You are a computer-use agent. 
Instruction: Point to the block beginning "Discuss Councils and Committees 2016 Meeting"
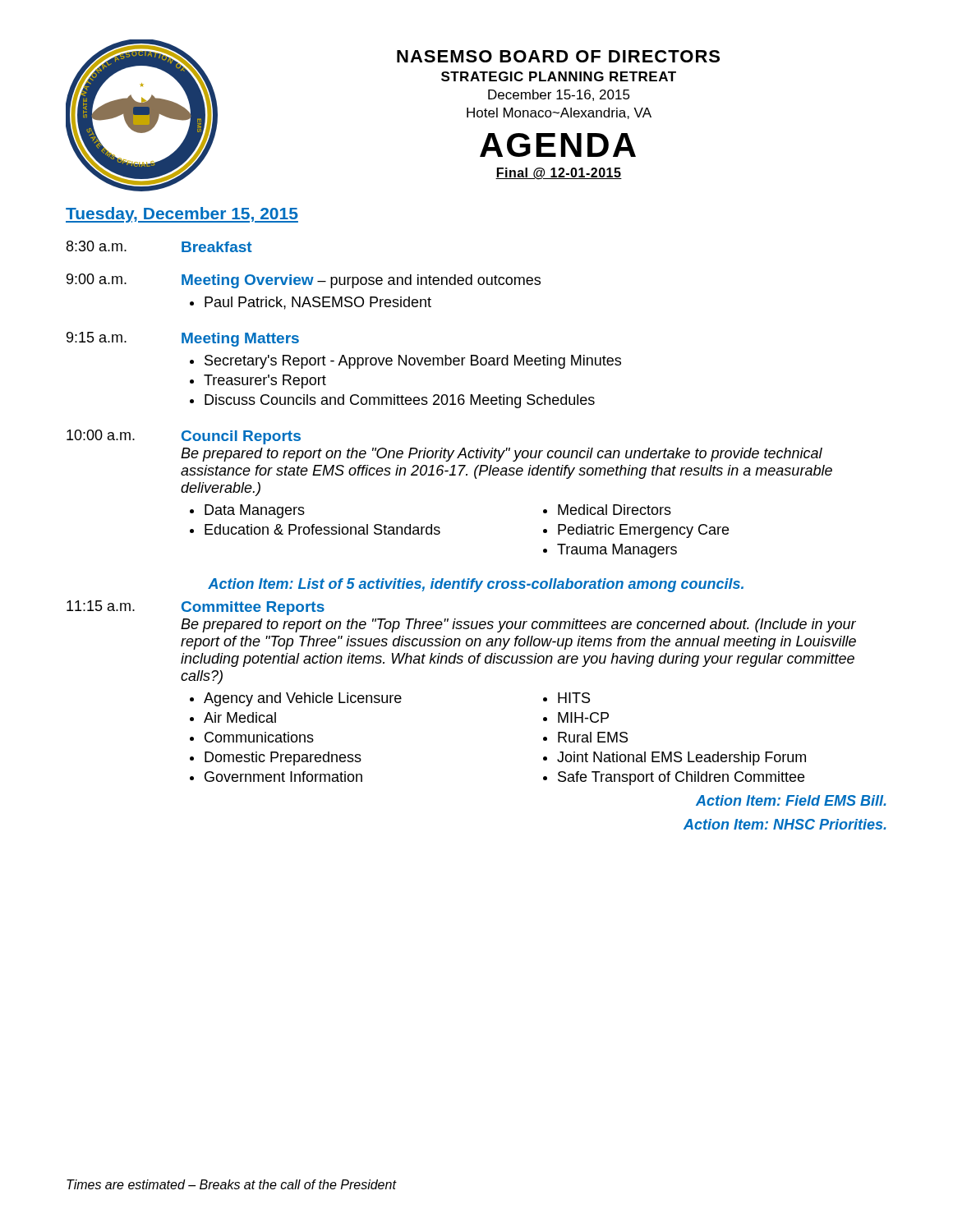point(399,400)
